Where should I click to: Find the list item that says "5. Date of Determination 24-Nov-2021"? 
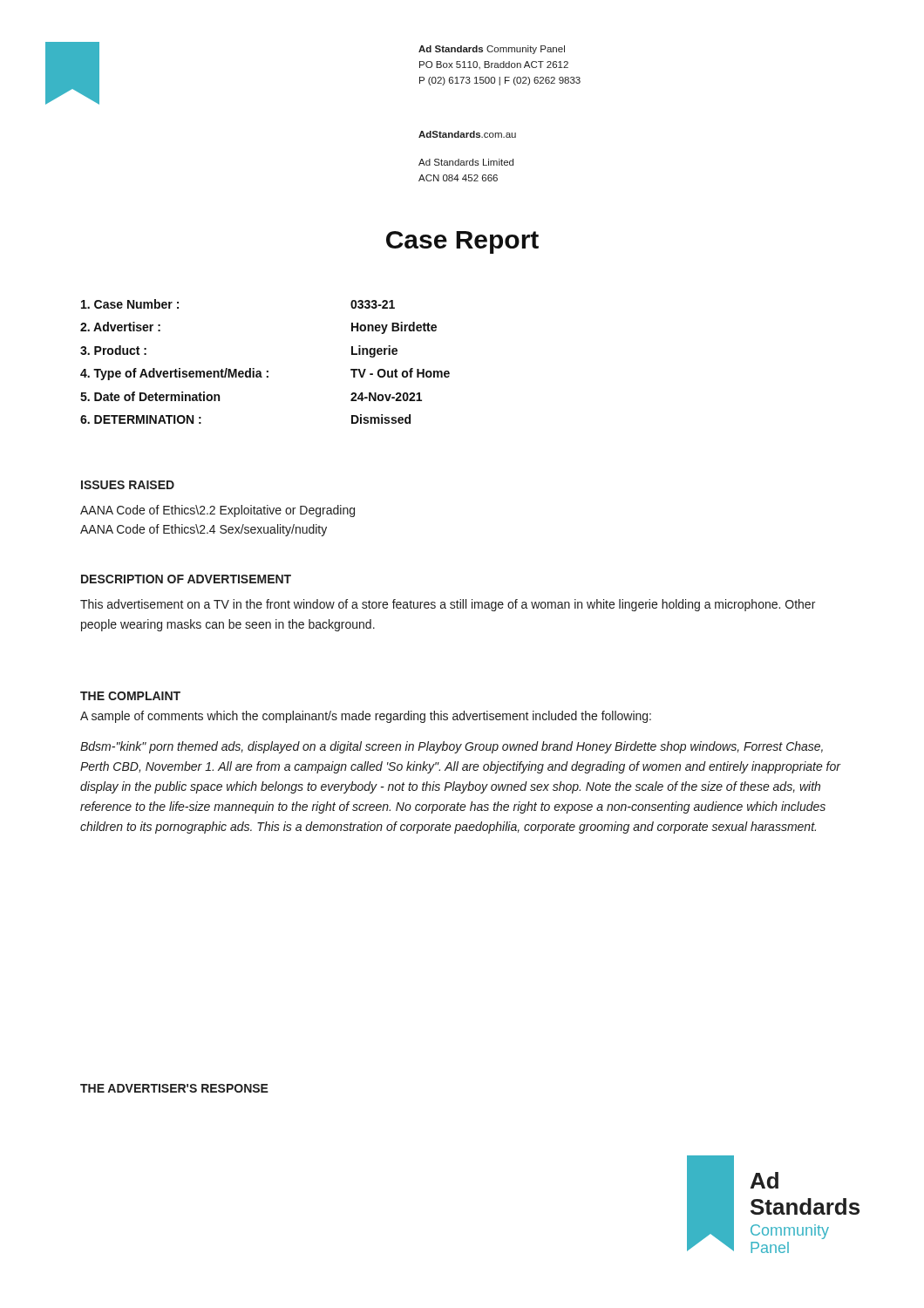149,396
